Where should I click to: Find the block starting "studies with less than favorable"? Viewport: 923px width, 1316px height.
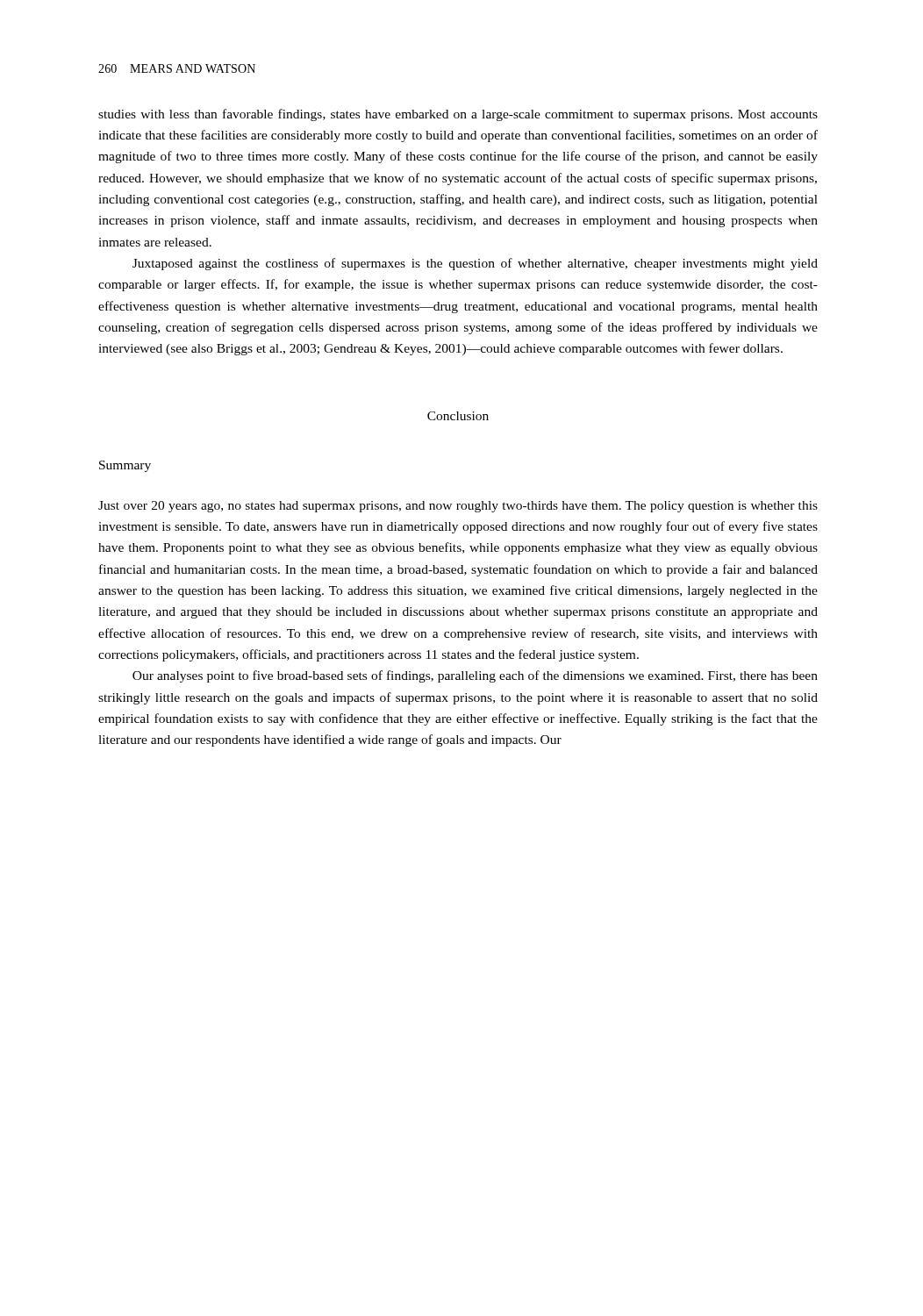(x=458, y=178)
